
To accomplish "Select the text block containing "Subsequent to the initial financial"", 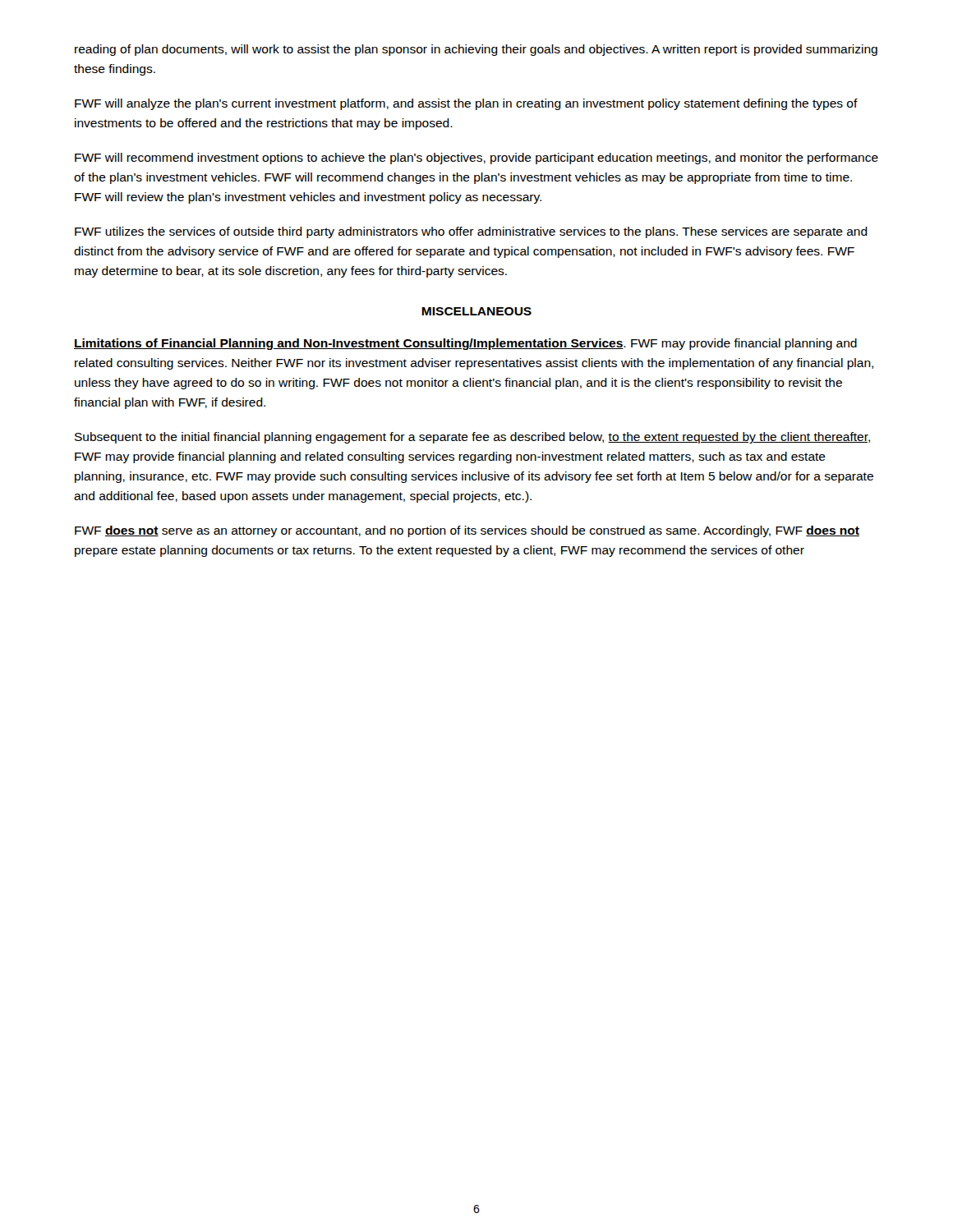I will click(474, 466).
